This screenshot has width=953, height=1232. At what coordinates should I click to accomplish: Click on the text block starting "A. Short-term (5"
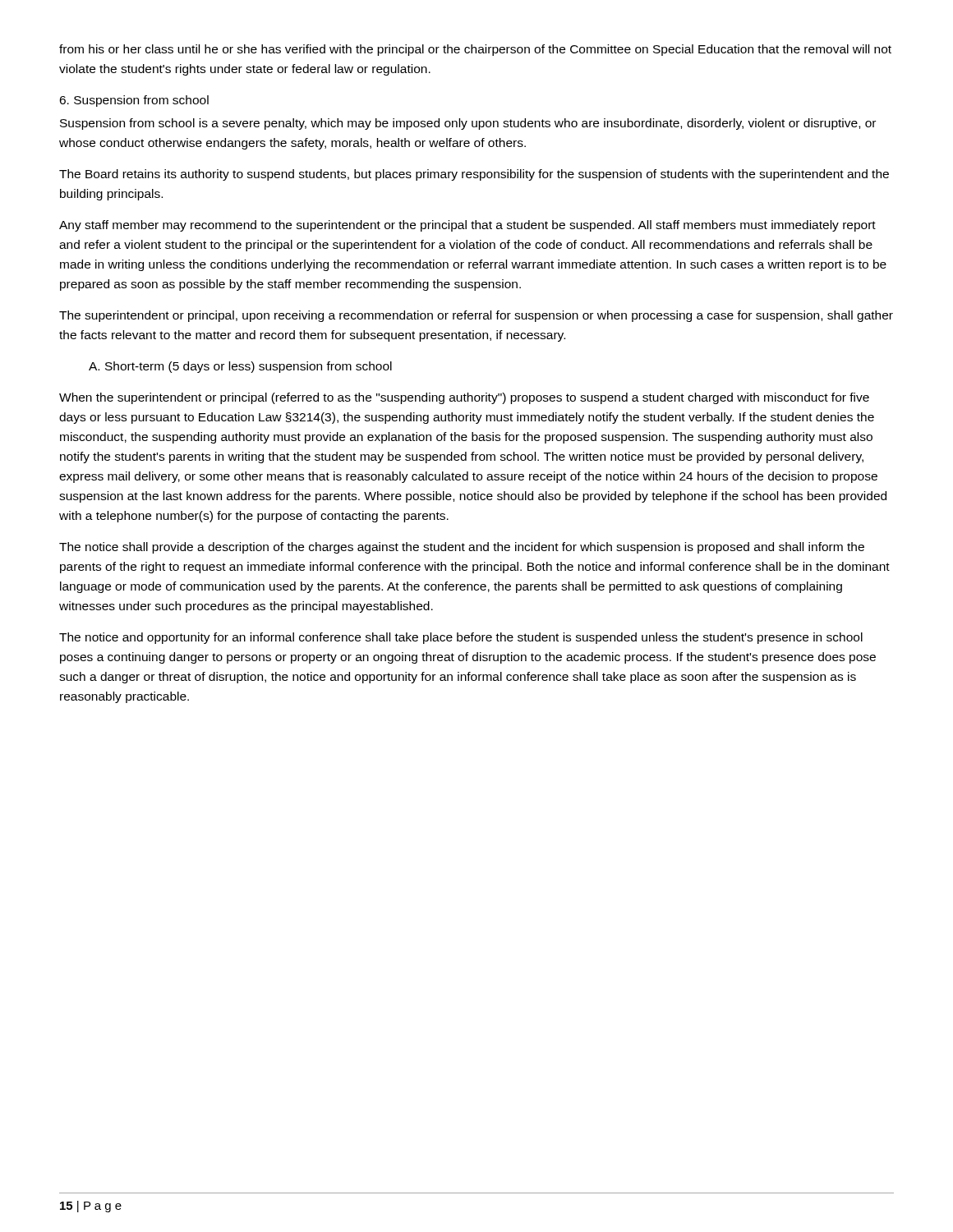point(241,366)
